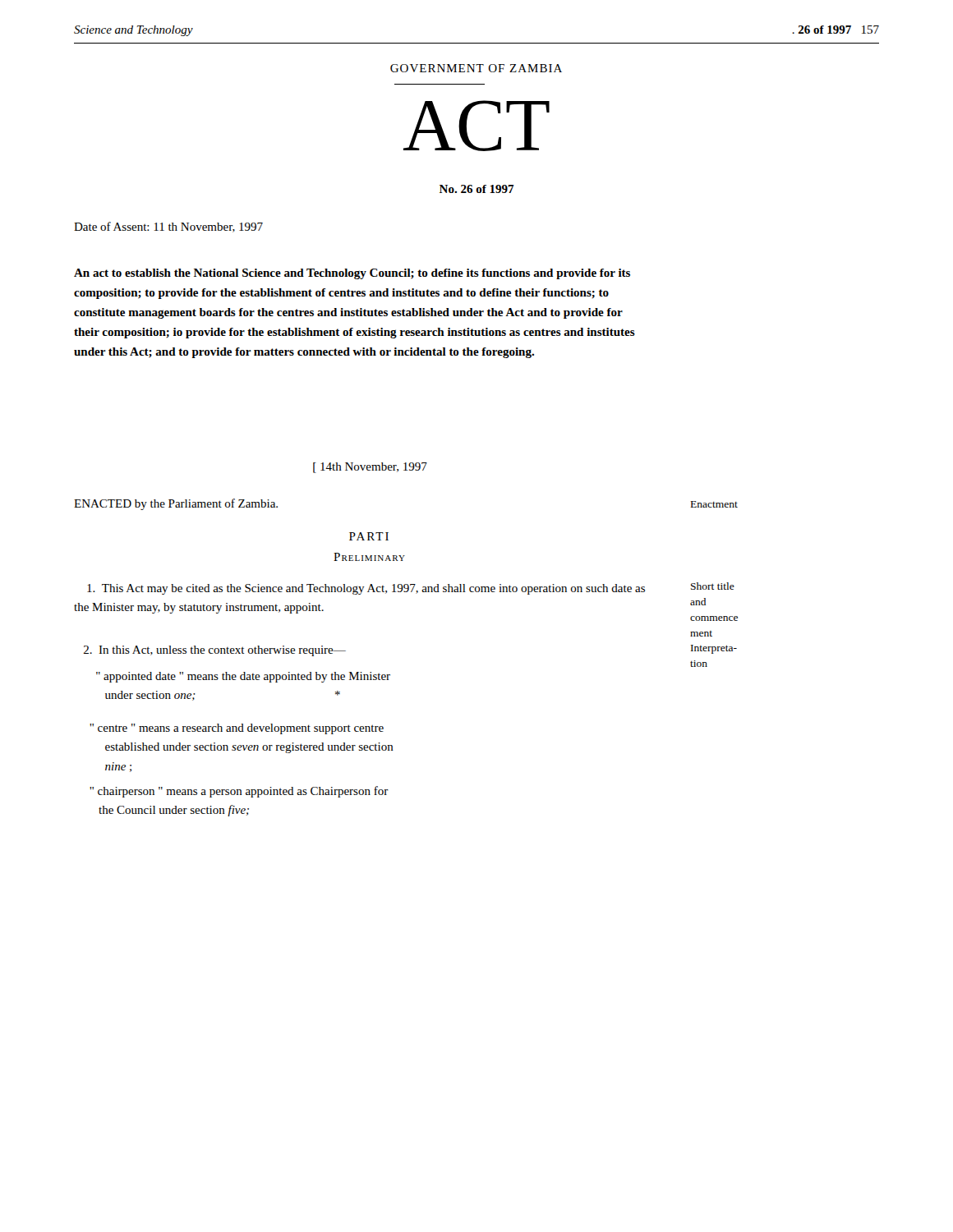Viewport: 953px width, 1232px height.
Task: Locate the block of text that opens with "ENACTED by the"
Action: [x=176, y=503]
